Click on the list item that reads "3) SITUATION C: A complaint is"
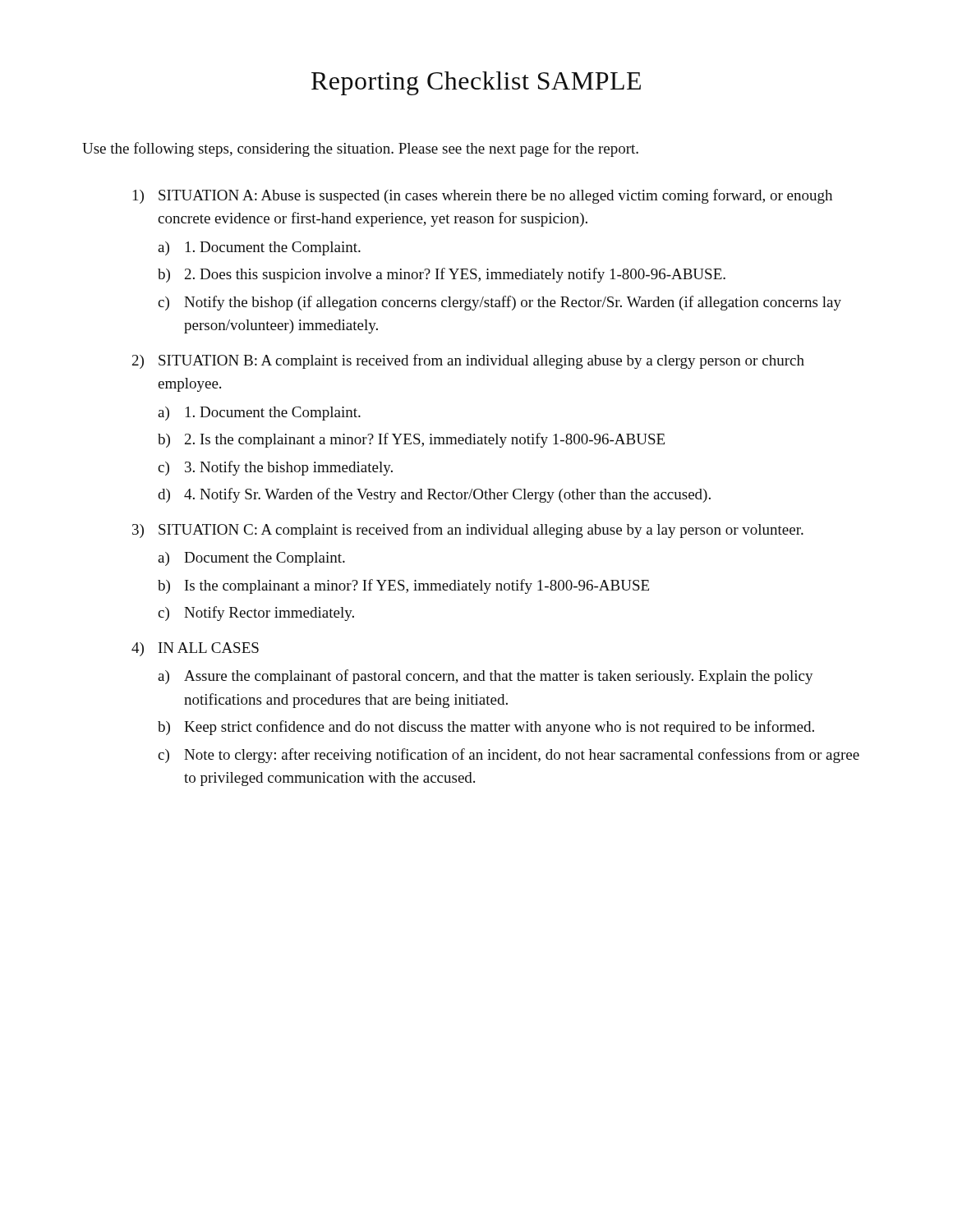Image resolution: width=953 pixels, height=1232 pixels. [x=468, y=531]
